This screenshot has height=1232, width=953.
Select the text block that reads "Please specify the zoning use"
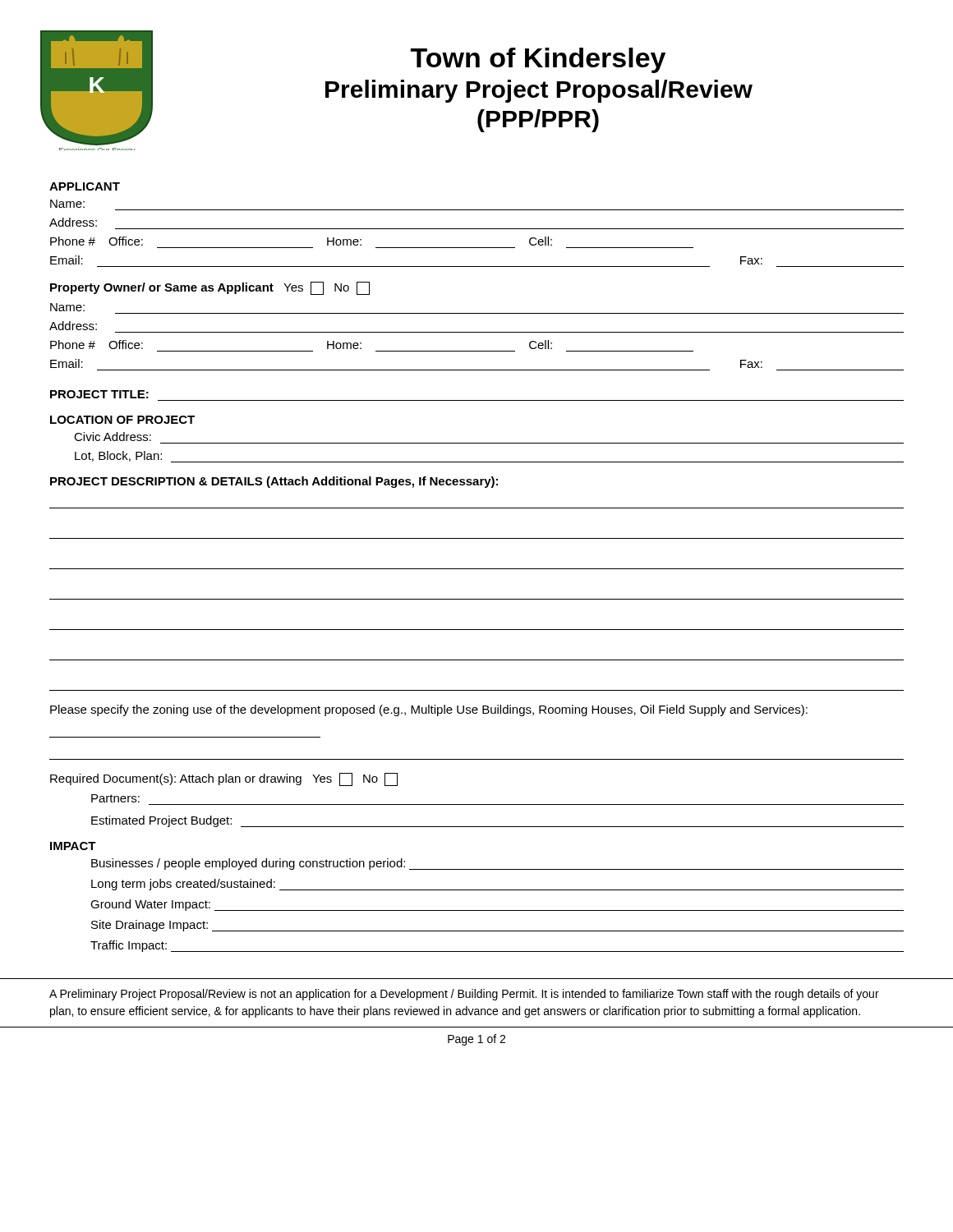[429, 720]
